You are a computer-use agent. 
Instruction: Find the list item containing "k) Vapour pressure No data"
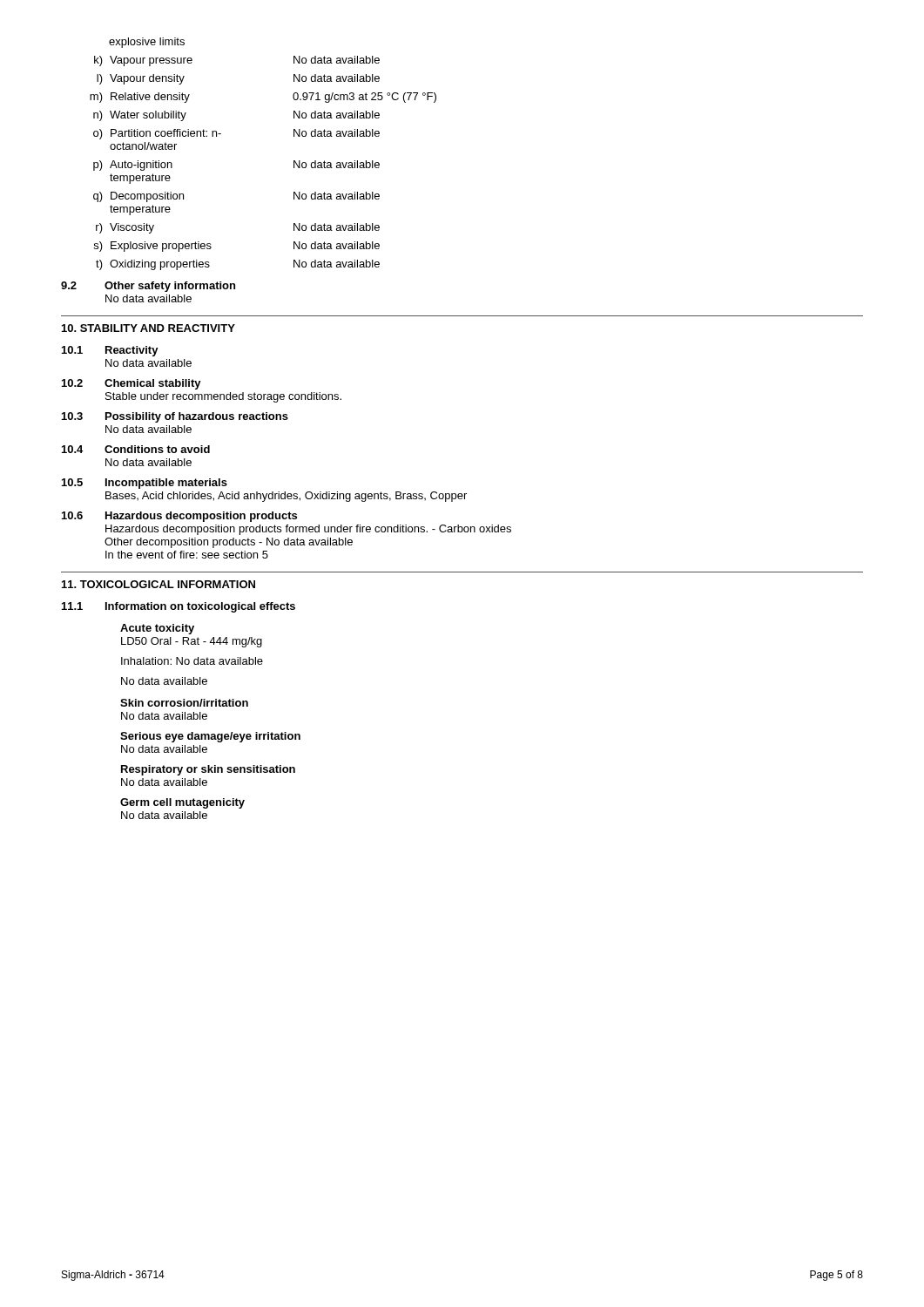143,61
